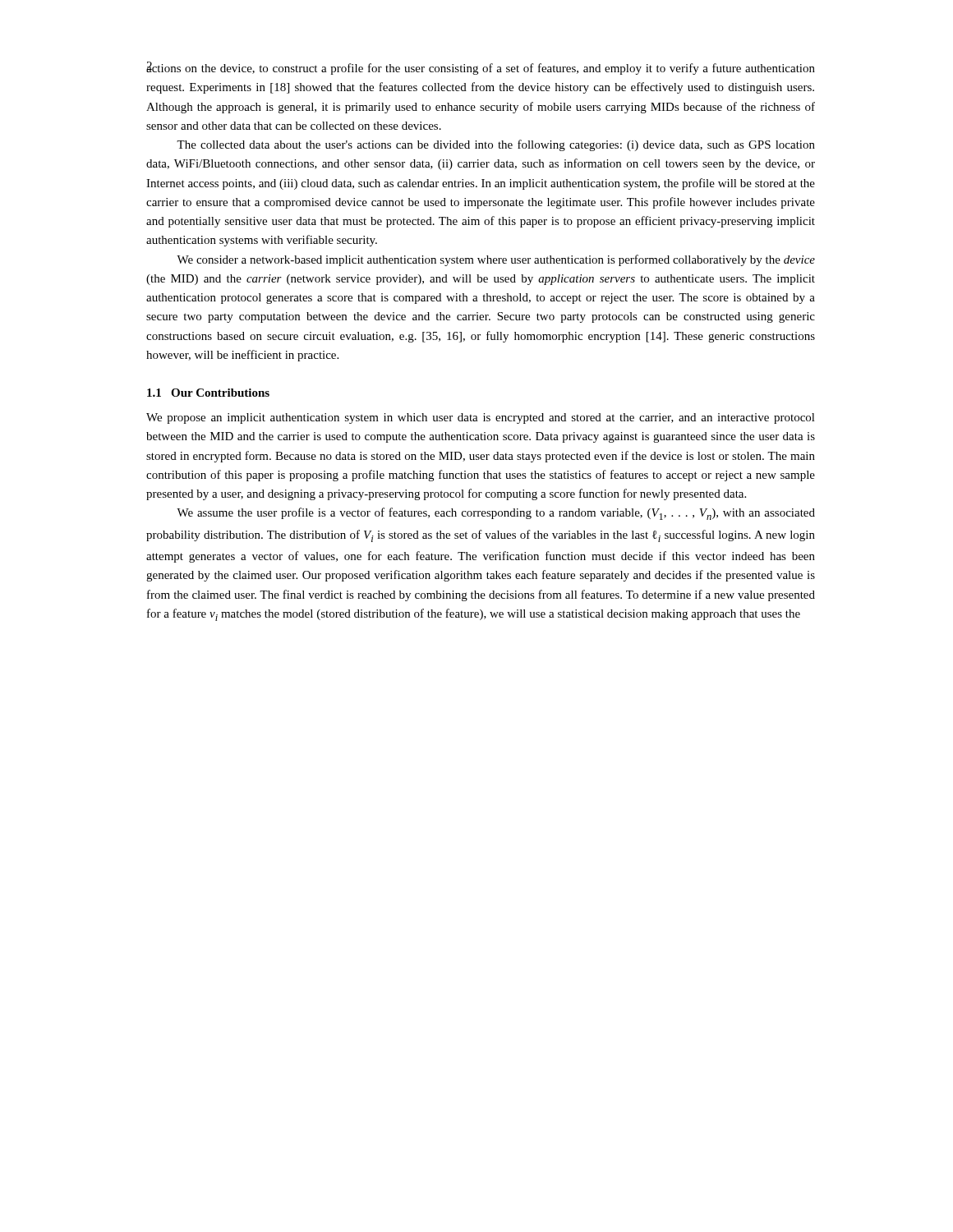This screenshot has height=1232, width=953.
Task: Find the element starting "We propose an"
Action: click(x=481, y=455)
